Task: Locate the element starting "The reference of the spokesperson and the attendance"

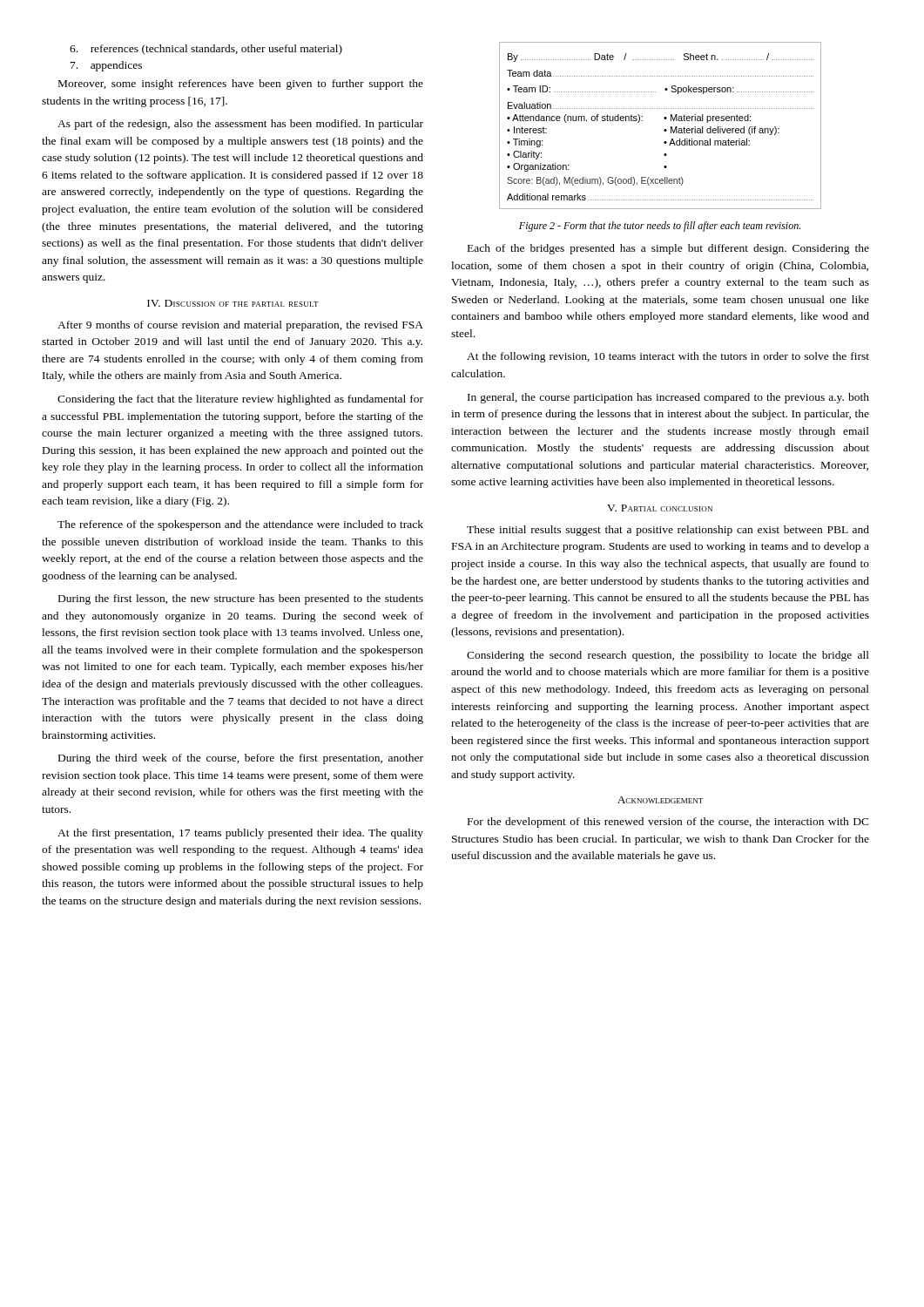Action: coord(233,550)
